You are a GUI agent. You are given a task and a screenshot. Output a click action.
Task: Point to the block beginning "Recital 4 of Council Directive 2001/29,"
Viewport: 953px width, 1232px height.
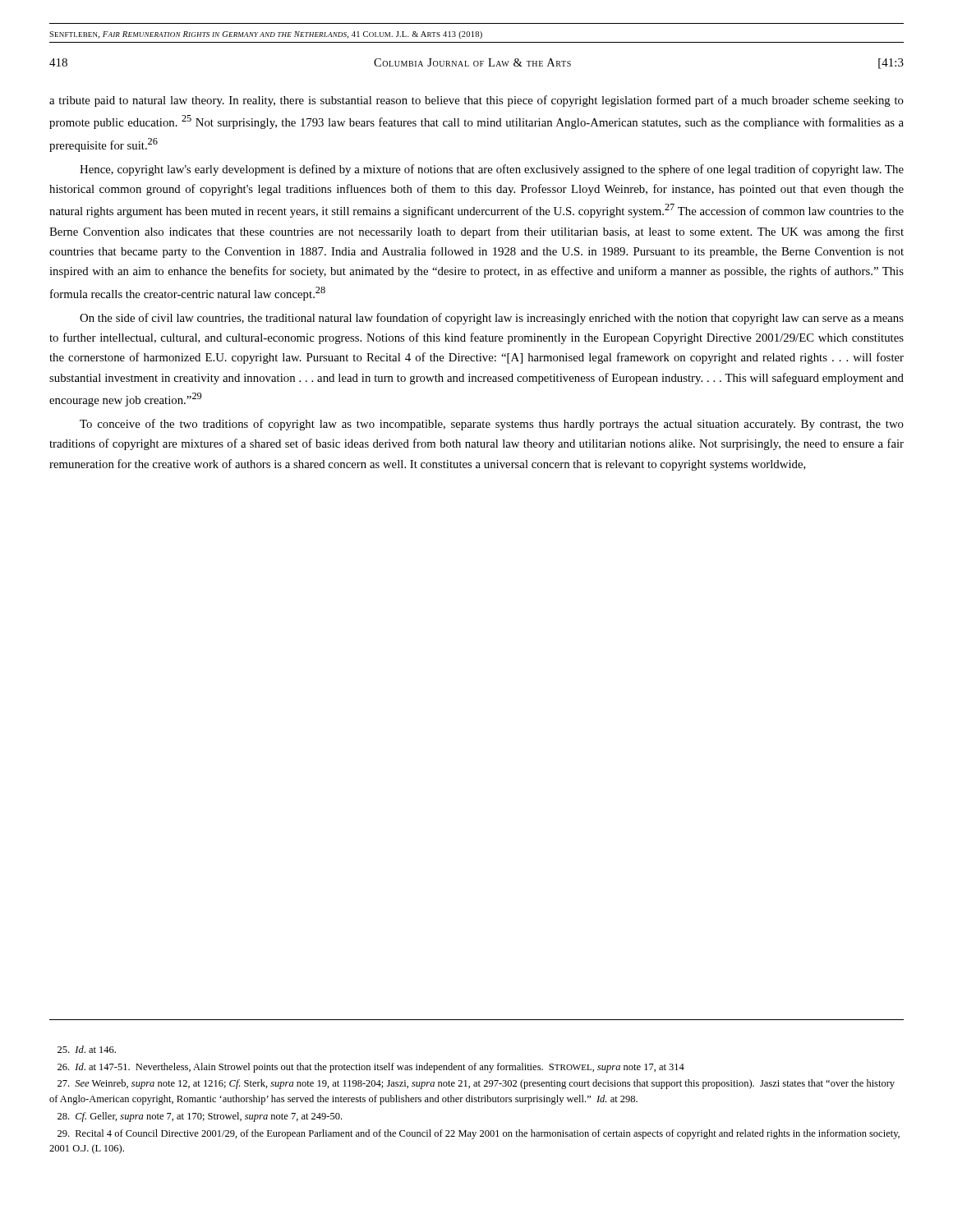pyautogui.click(x=476, y=1141)
